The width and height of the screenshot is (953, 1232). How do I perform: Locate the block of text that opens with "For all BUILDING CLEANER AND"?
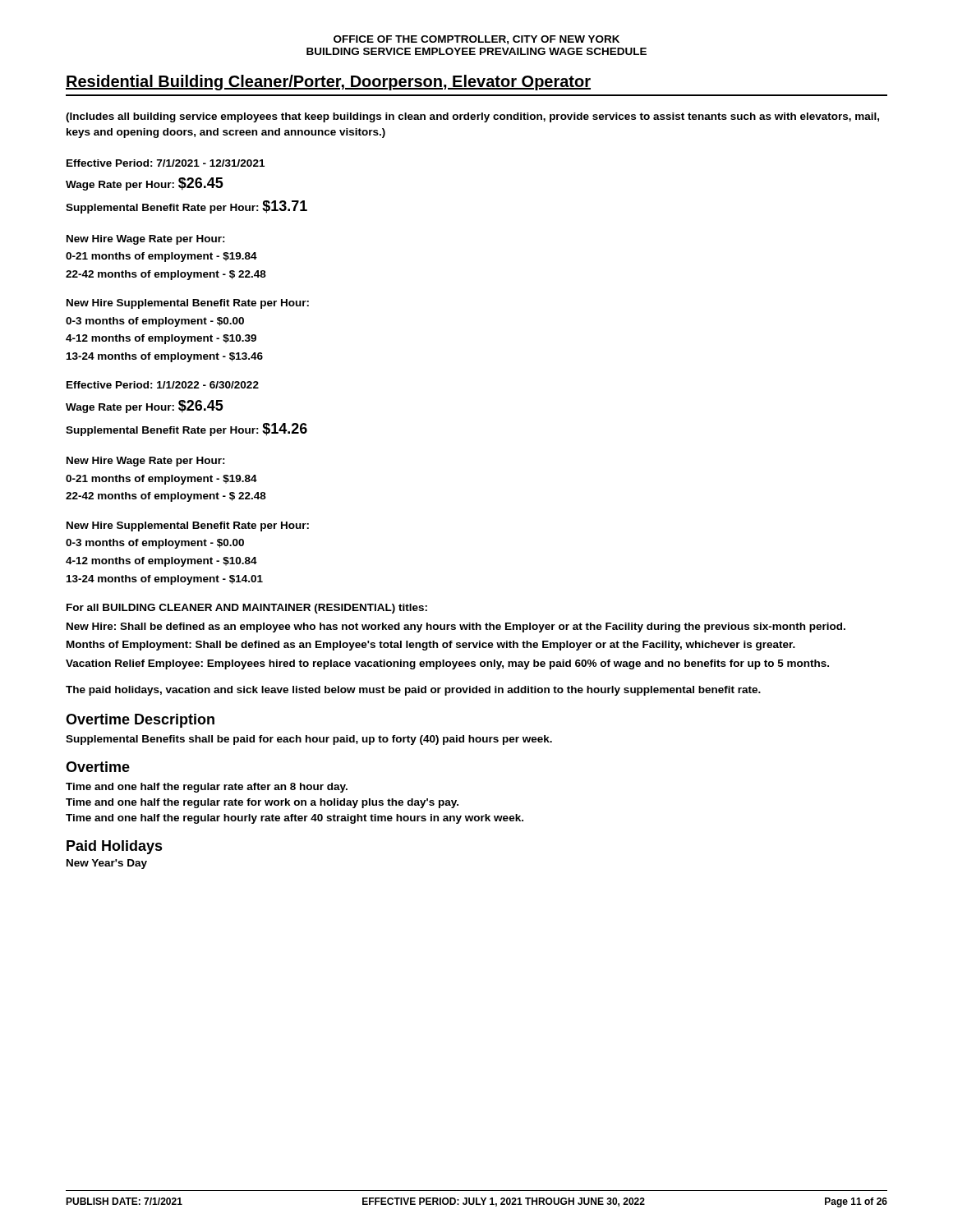pos(476,636)
